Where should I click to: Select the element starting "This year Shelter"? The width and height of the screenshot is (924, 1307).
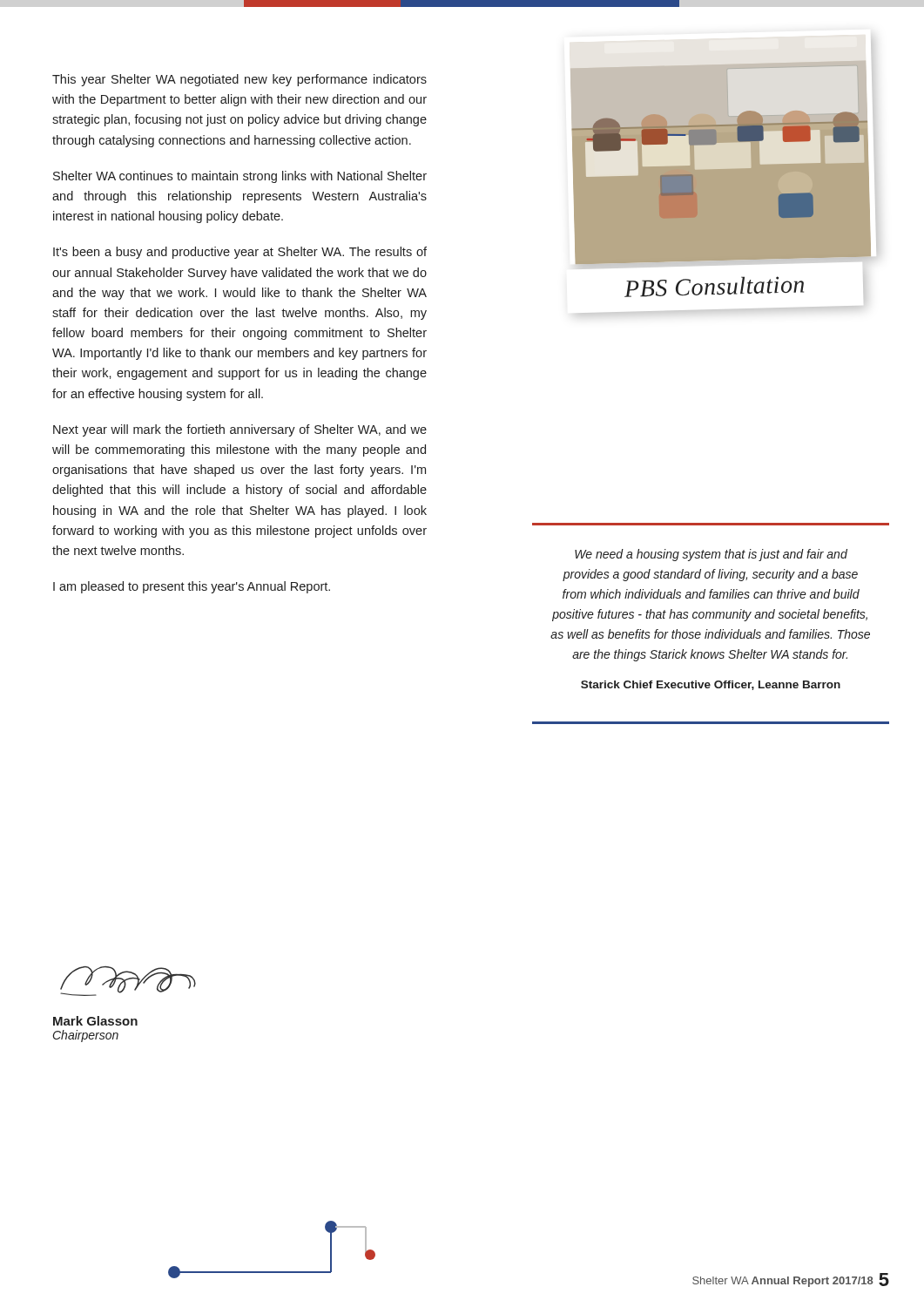(240, 110)
